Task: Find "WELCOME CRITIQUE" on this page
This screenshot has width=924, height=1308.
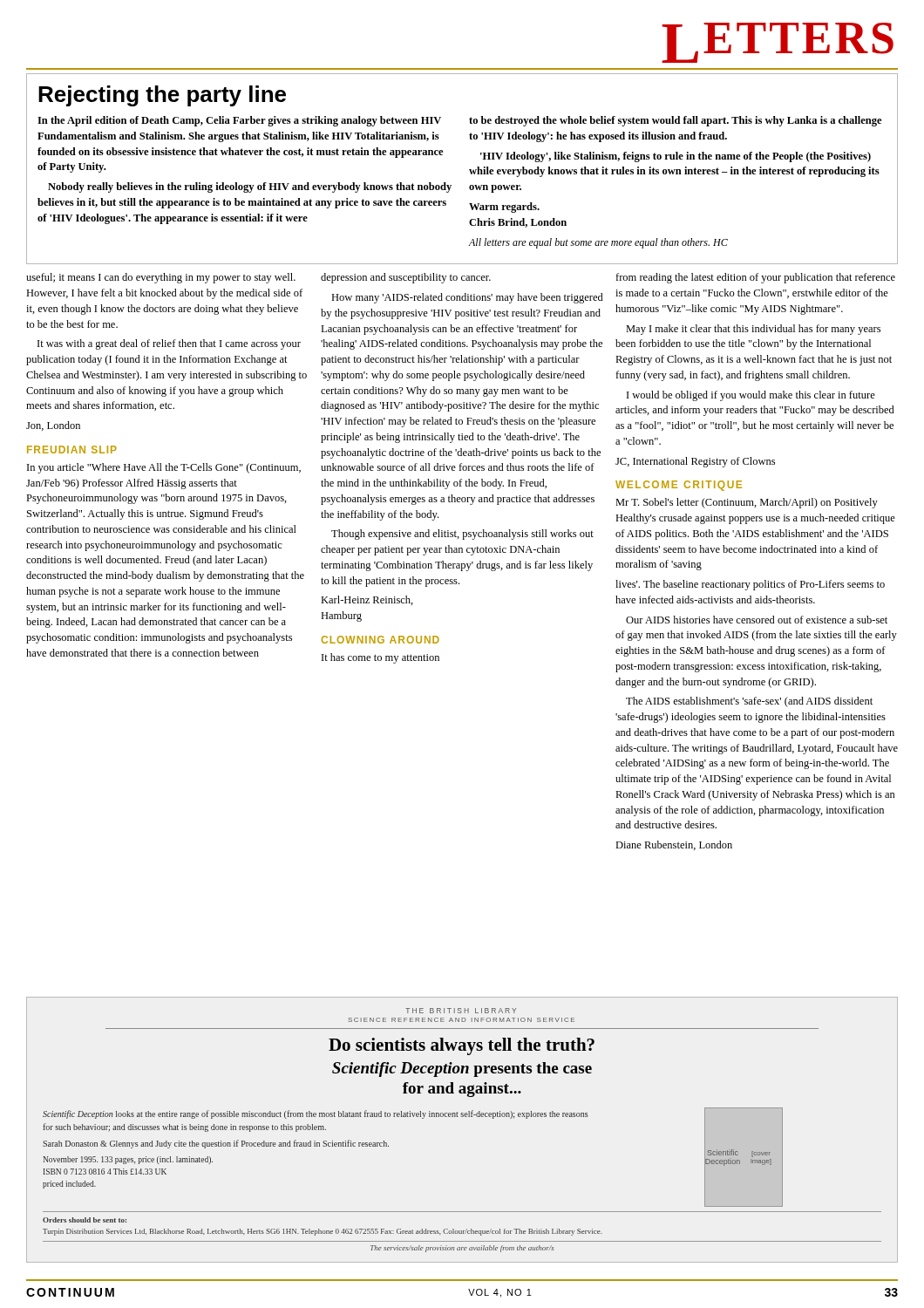Action: (680, 485)
